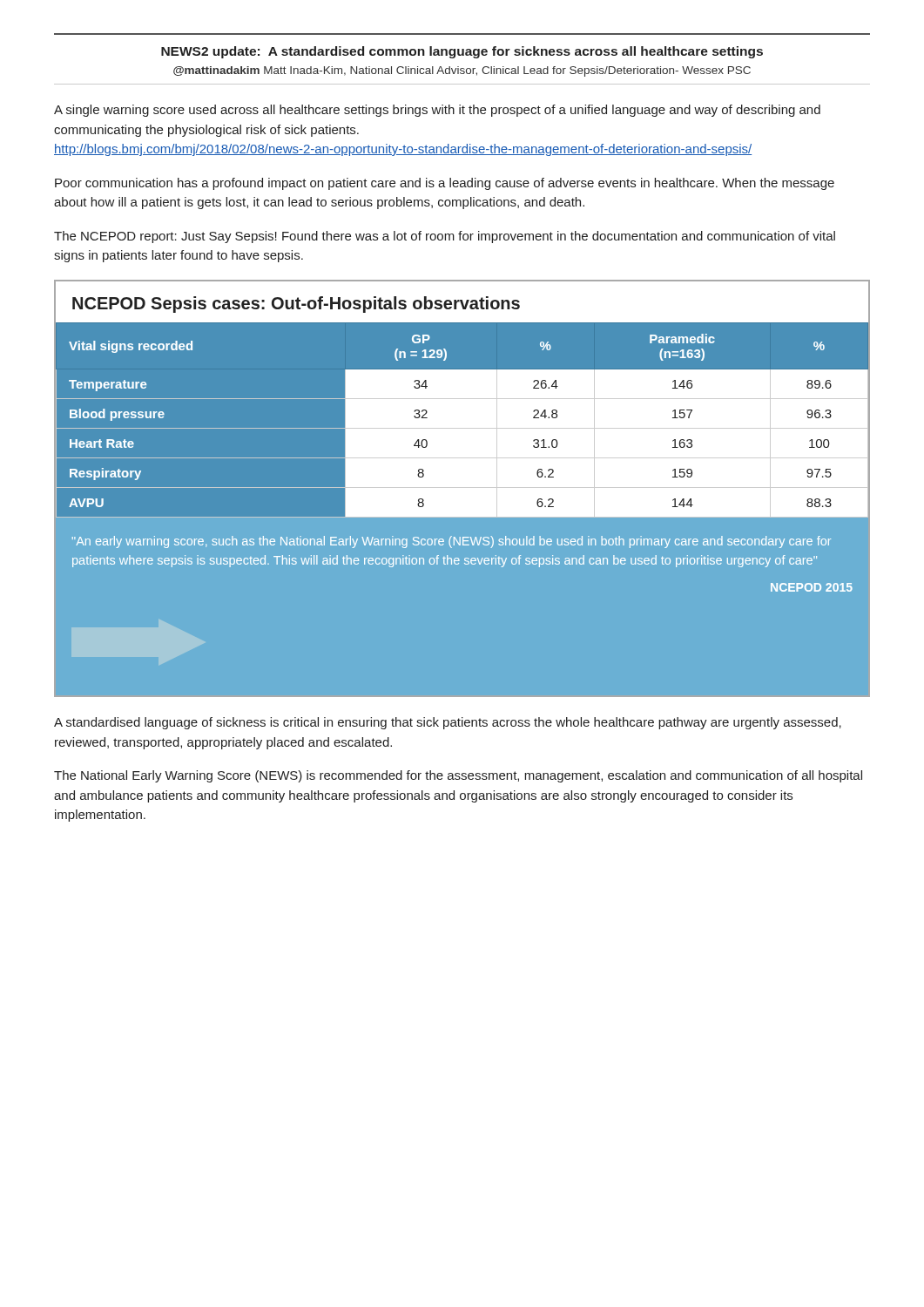Where is the passage that starts "A standardised language of sickness"?
Screen dimensions: 1307x924
pos(448,732)
